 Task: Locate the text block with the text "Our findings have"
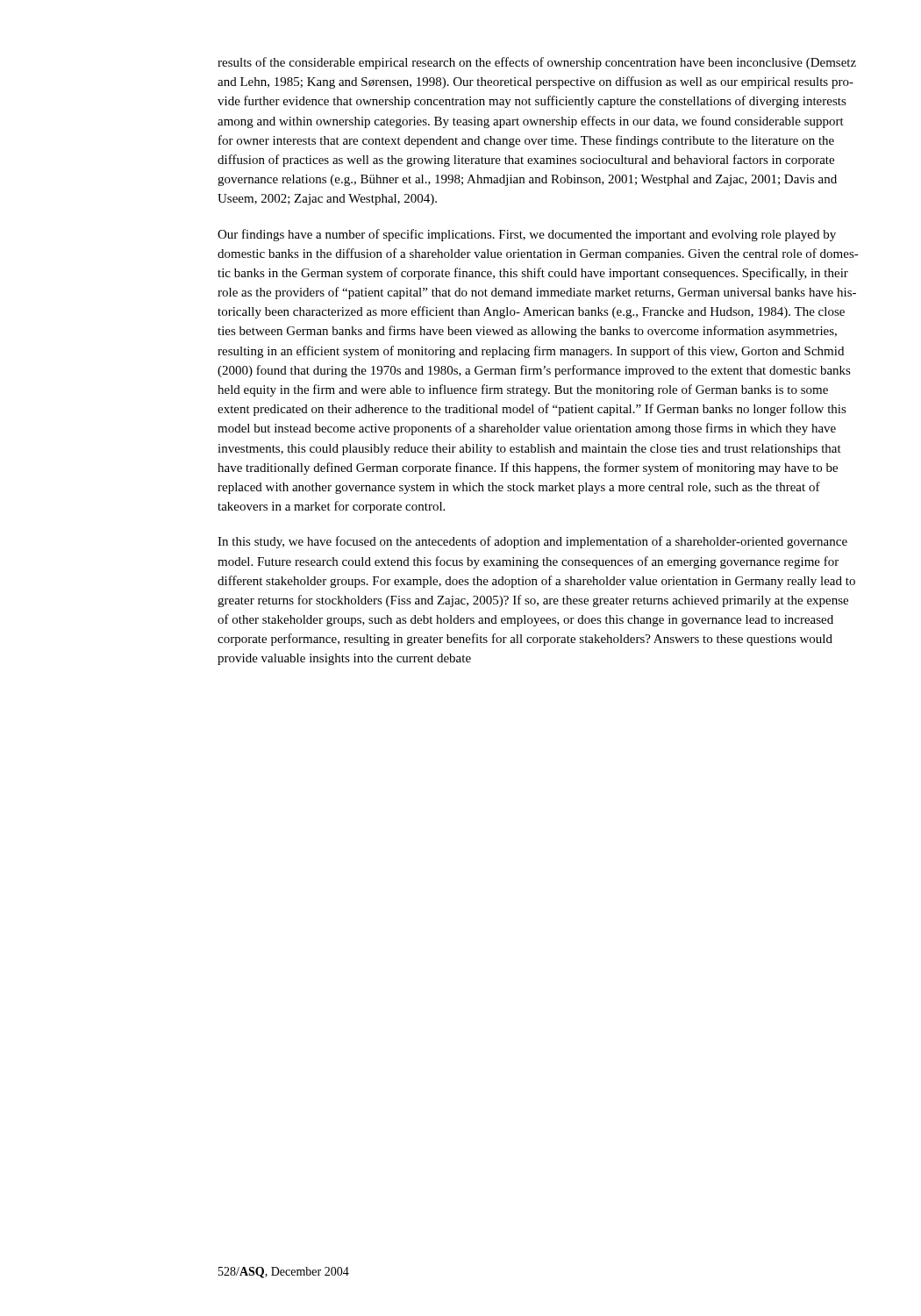[538, 370]
